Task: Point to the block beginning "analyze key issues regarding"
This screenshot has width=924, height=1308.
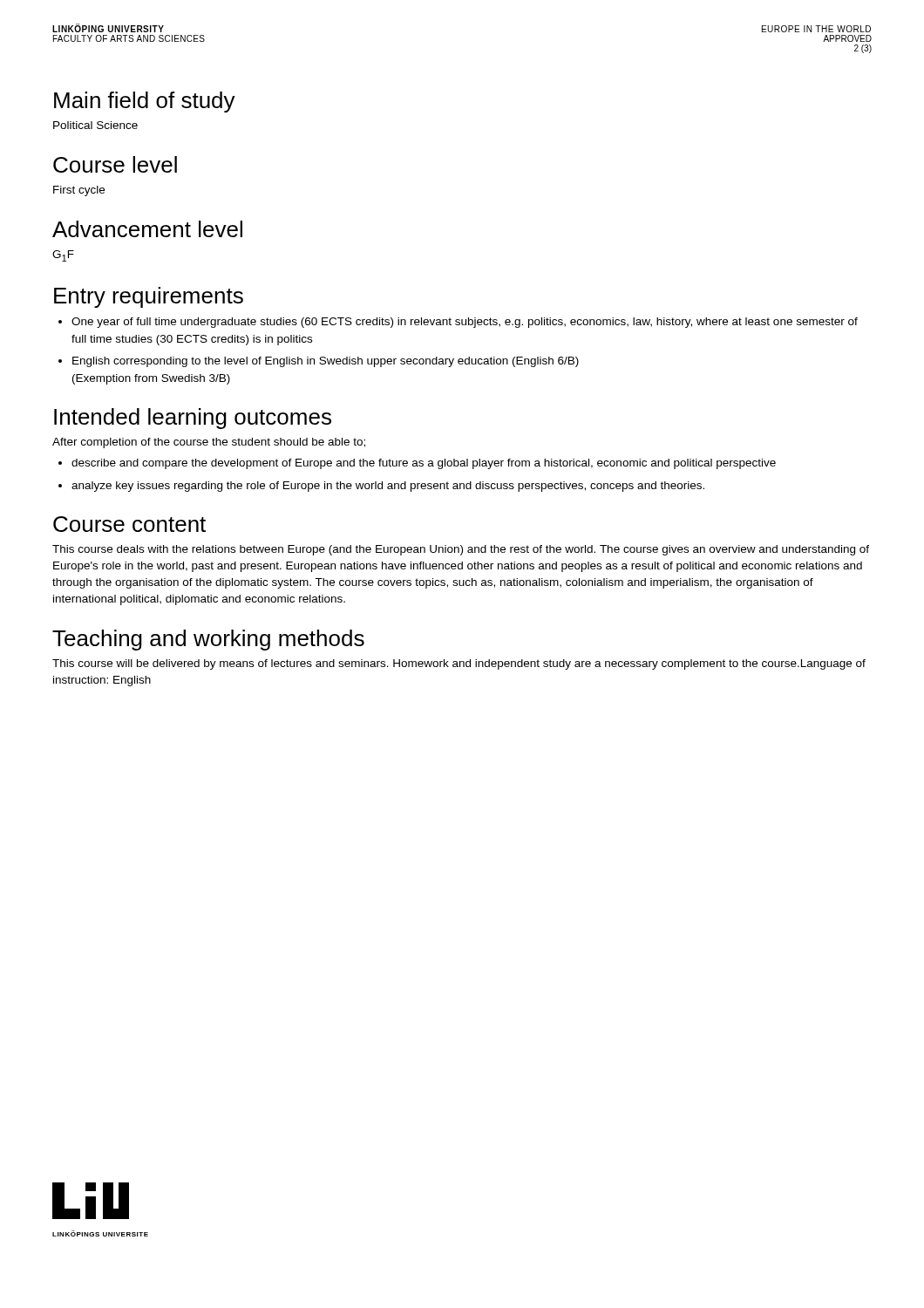Action: click(388, 485)
